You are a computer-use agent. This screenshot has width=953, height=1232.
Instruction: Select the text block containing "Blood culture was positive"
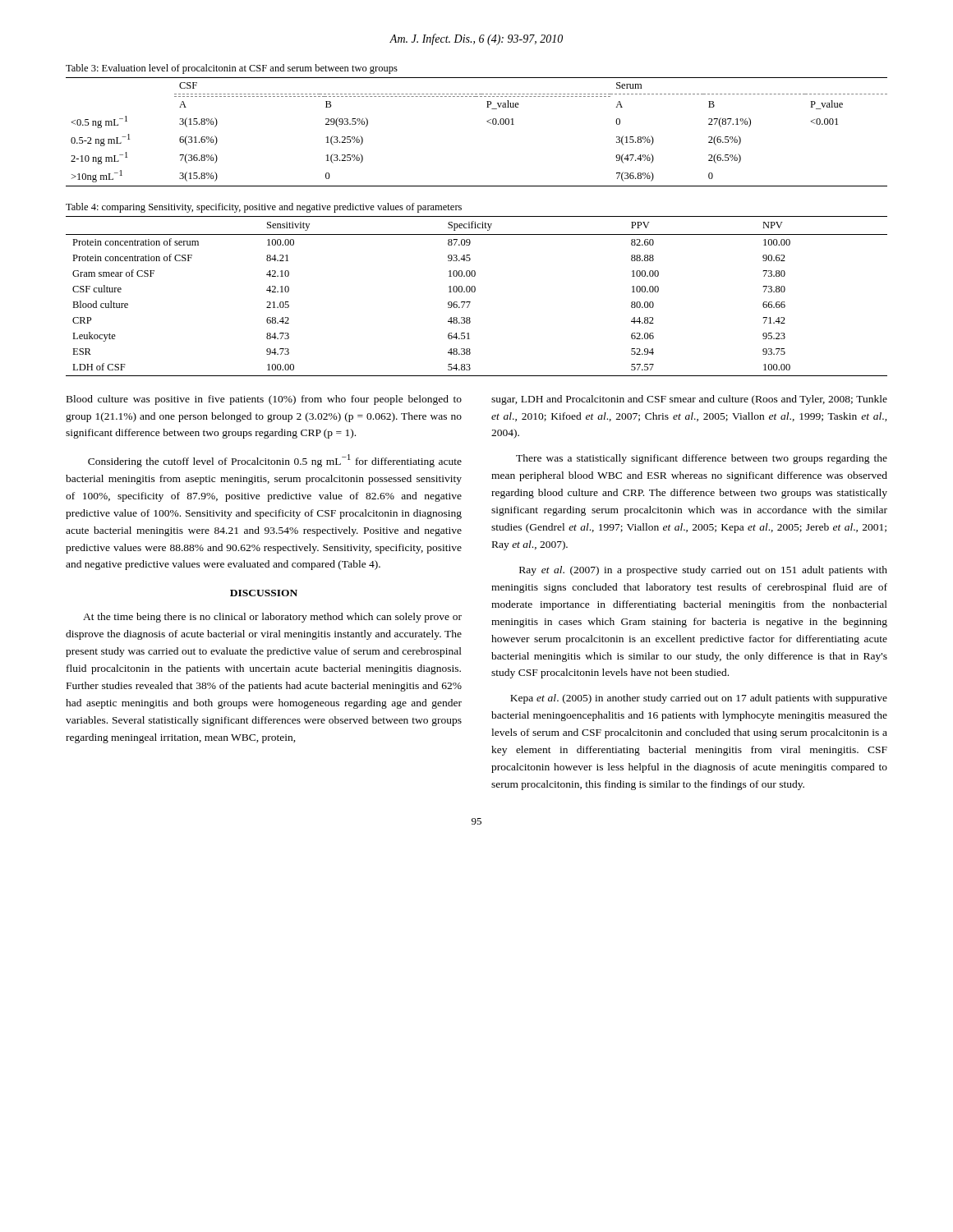264,416
